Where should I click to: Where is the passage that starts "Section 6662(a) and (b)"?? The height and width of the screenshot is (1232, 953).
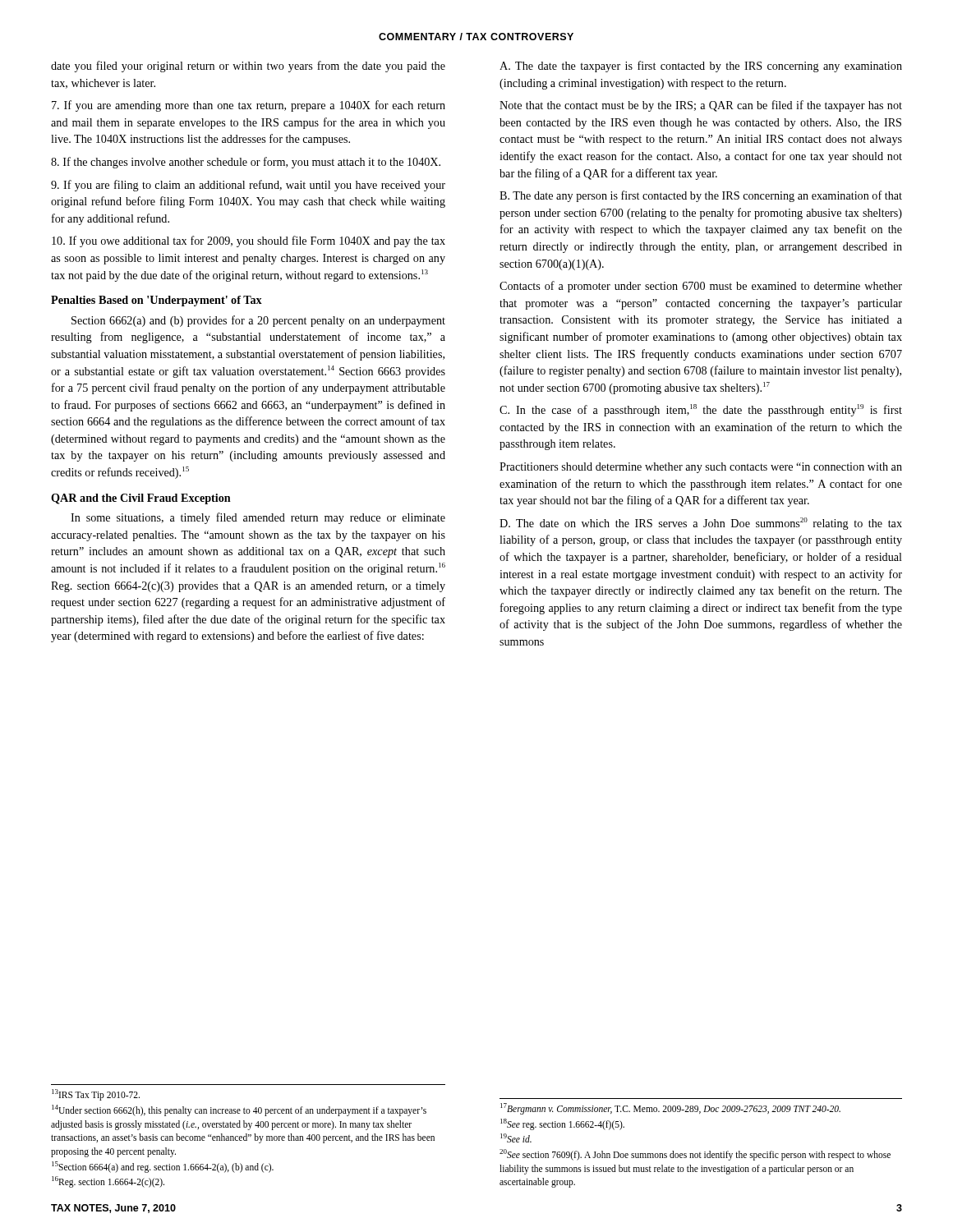tap(248, 396)
